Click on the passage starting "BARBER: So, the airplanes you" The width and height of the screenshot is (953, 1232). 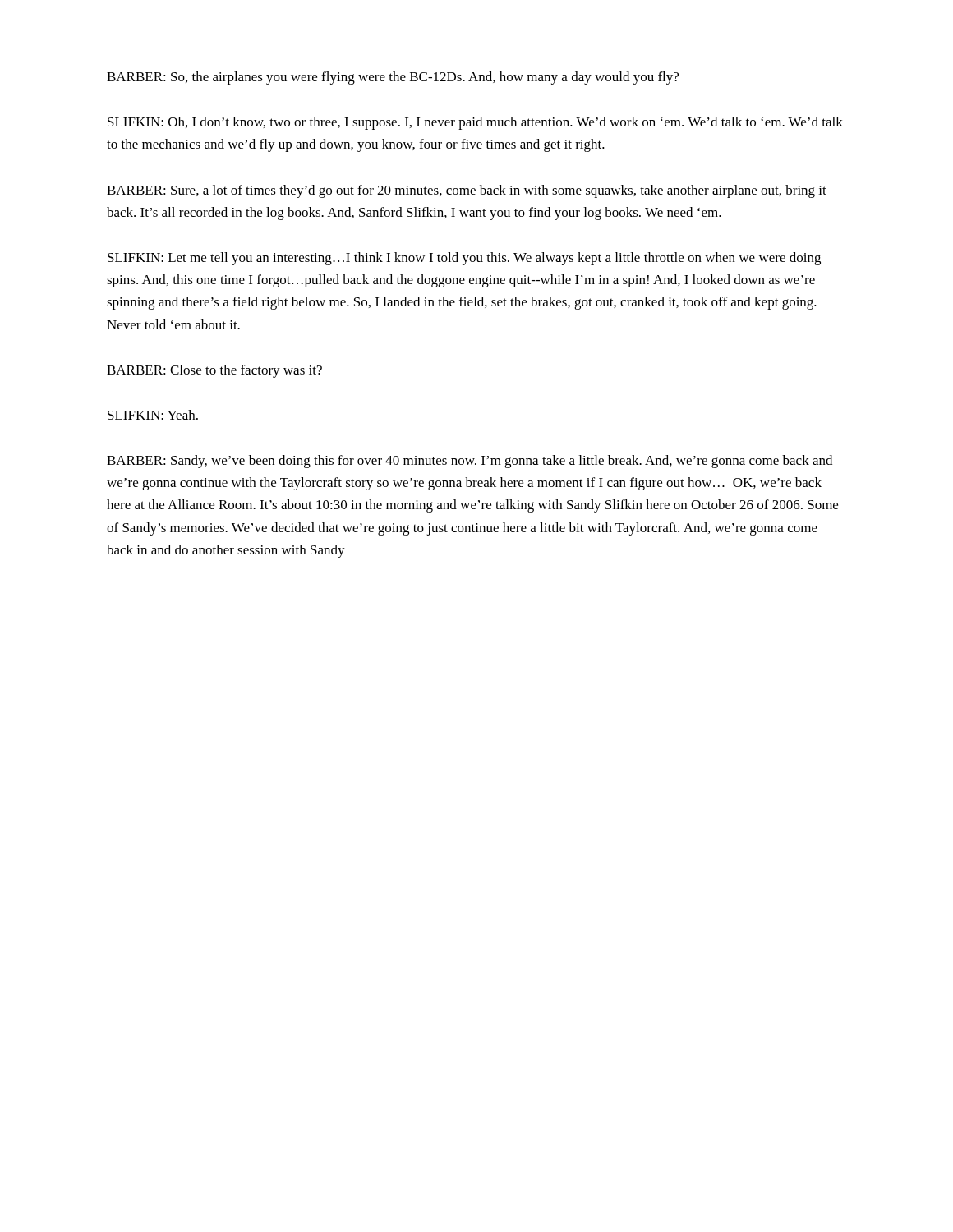tap(393, 77)
